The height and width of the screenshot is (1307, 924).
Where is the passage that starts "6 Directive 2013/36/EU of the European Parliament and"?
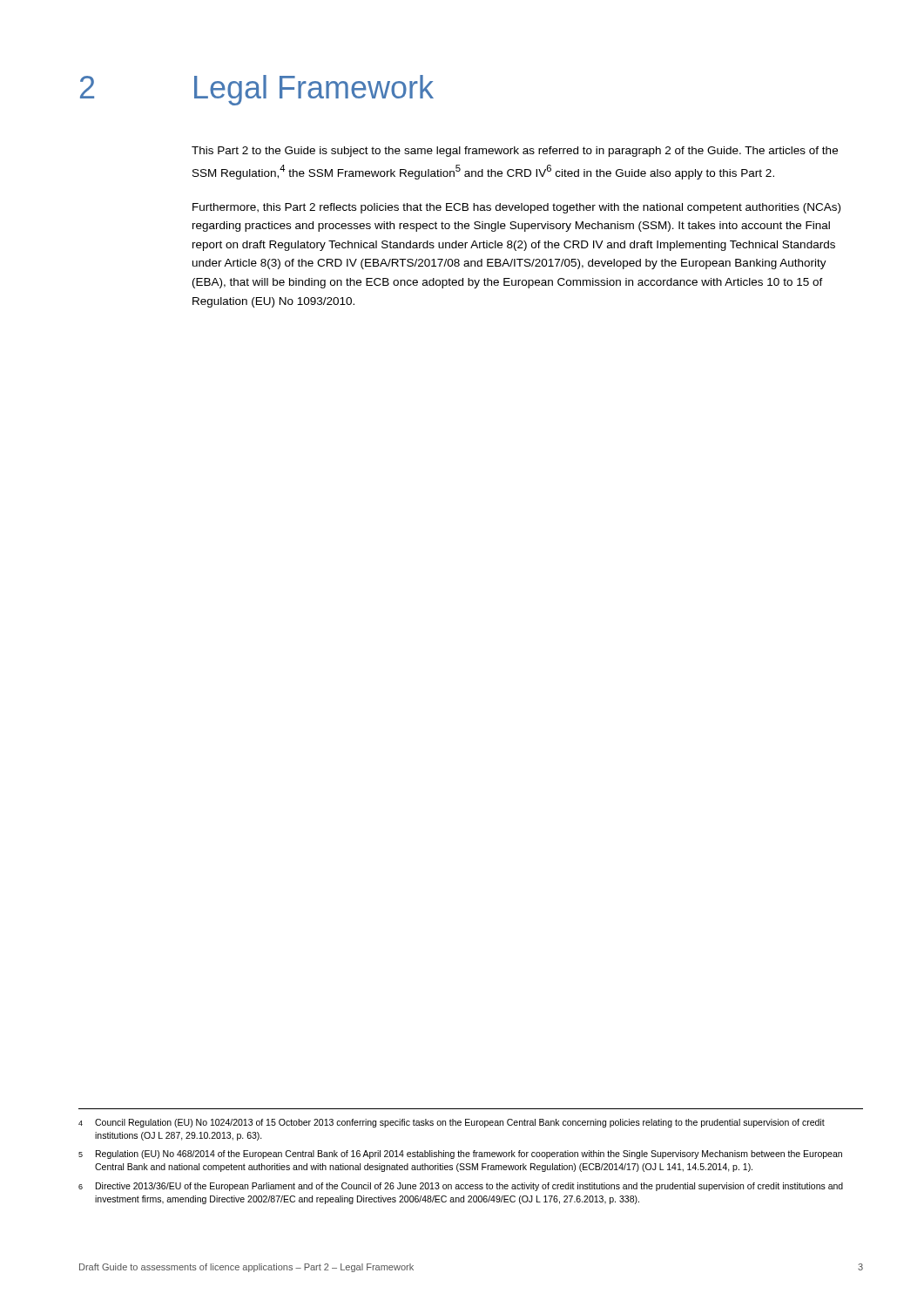click(471, 1193)
